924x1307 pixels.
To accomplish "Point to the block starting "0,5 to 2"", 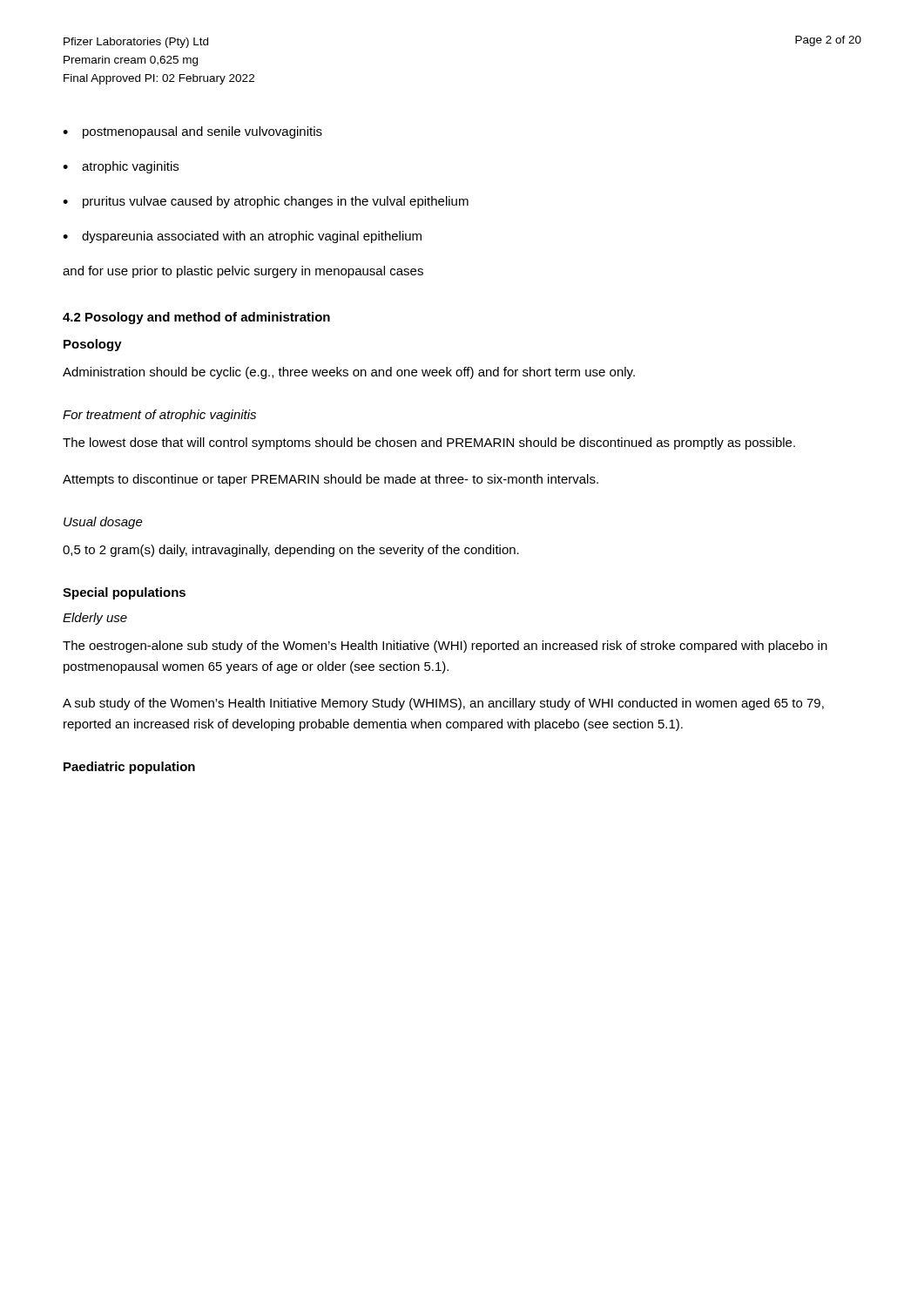I will click(291, 549).
